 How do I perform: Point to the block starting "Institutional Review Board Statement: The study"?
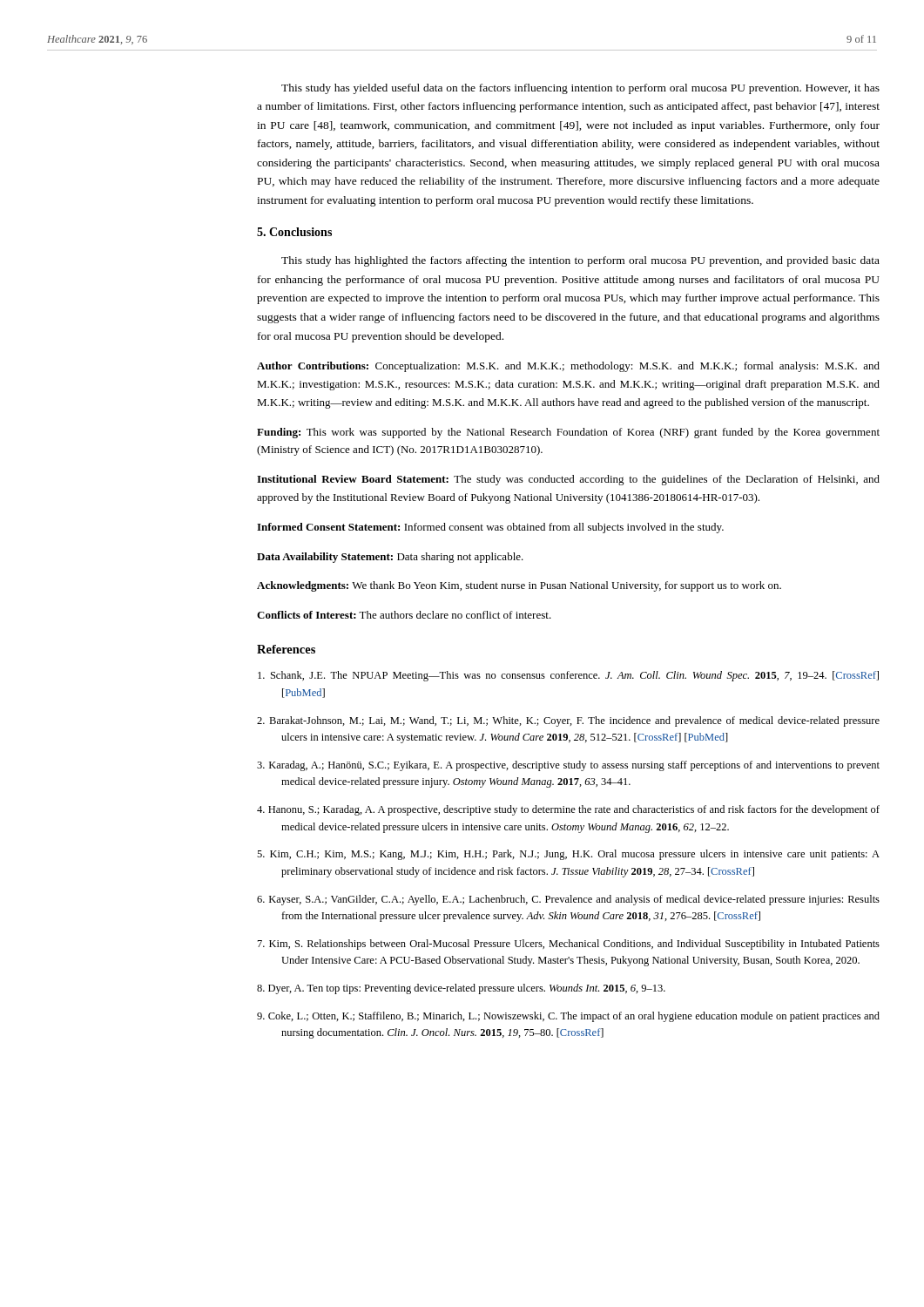point(568,489)
